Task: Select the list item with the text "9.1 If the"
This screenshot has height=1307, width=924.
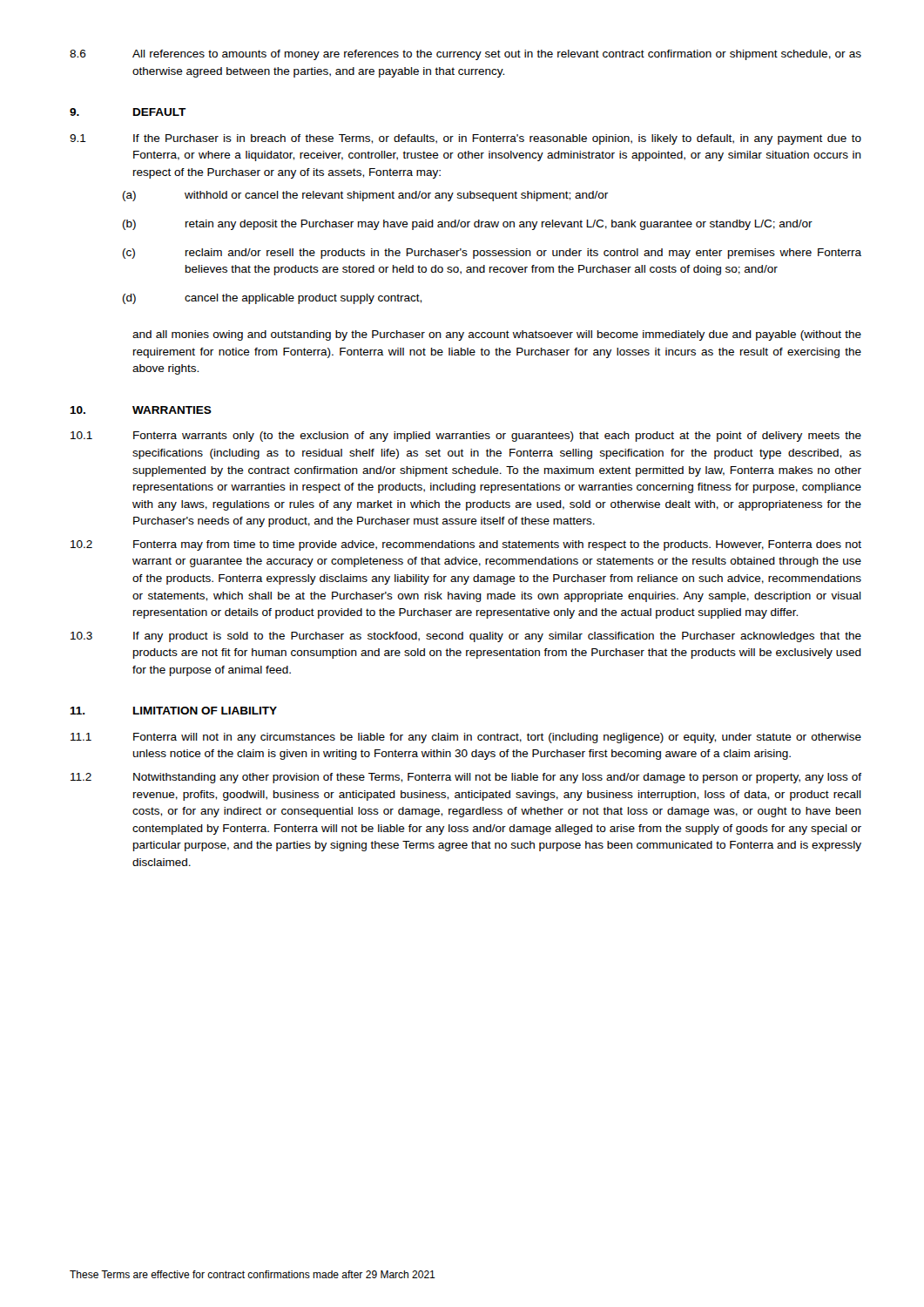Action: click(x=465, y=155)
